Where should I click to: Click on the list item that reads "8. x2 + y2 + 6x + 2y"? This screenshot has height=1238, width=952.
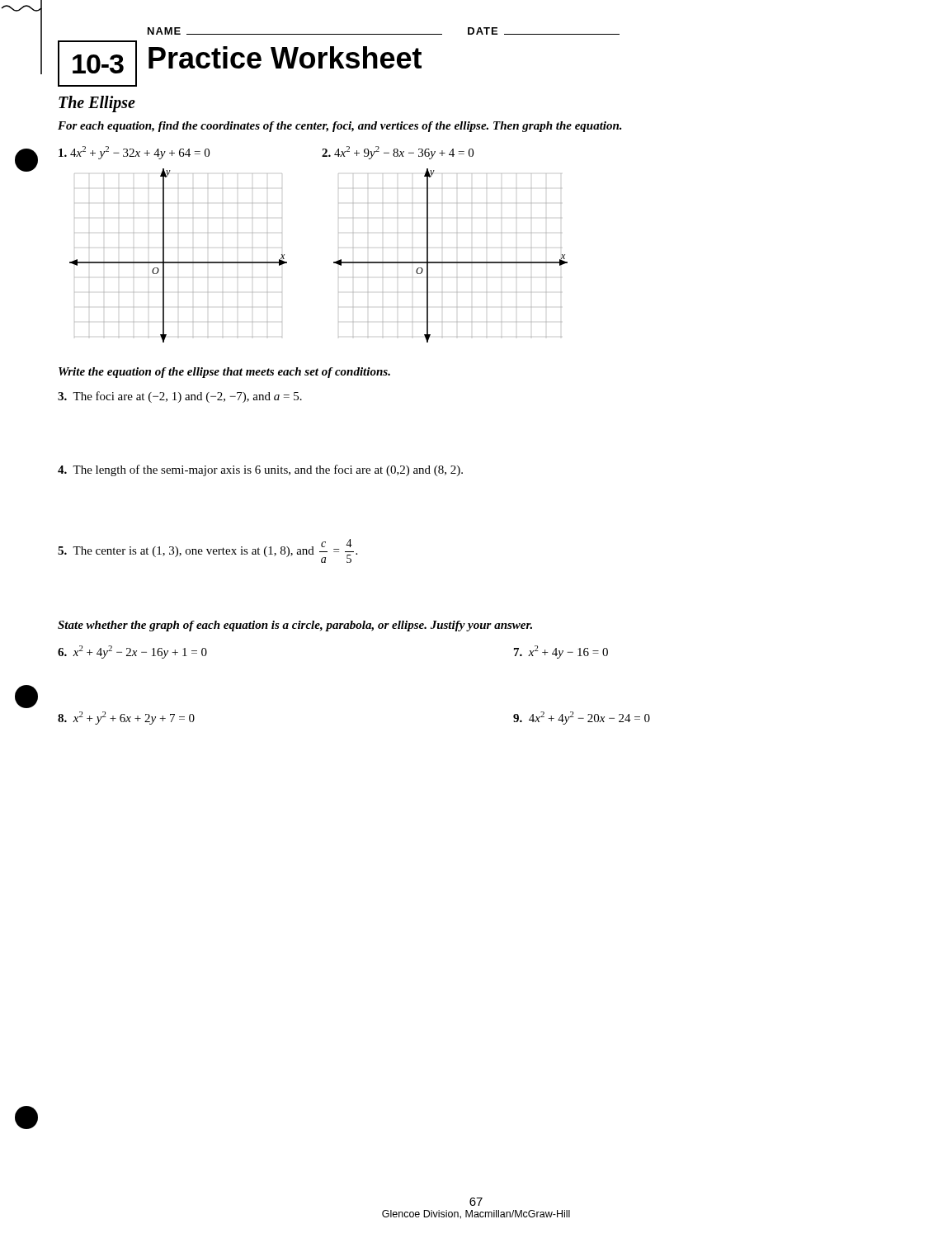[126, 716]
